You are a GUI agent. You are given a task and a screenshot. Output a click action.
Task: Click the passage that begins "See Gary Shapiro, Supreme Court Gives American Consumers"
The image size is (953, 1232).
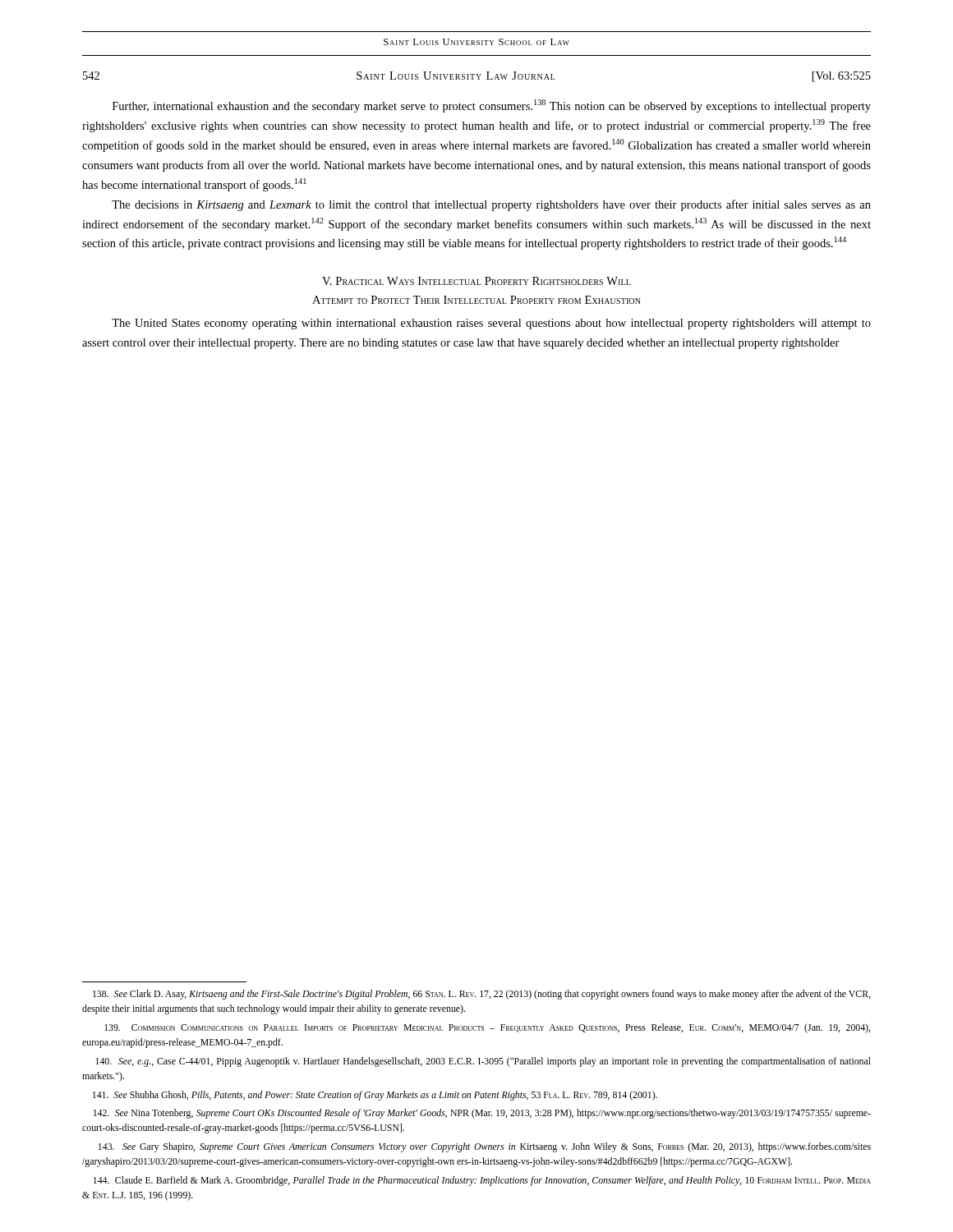(x=476, y=1154)
